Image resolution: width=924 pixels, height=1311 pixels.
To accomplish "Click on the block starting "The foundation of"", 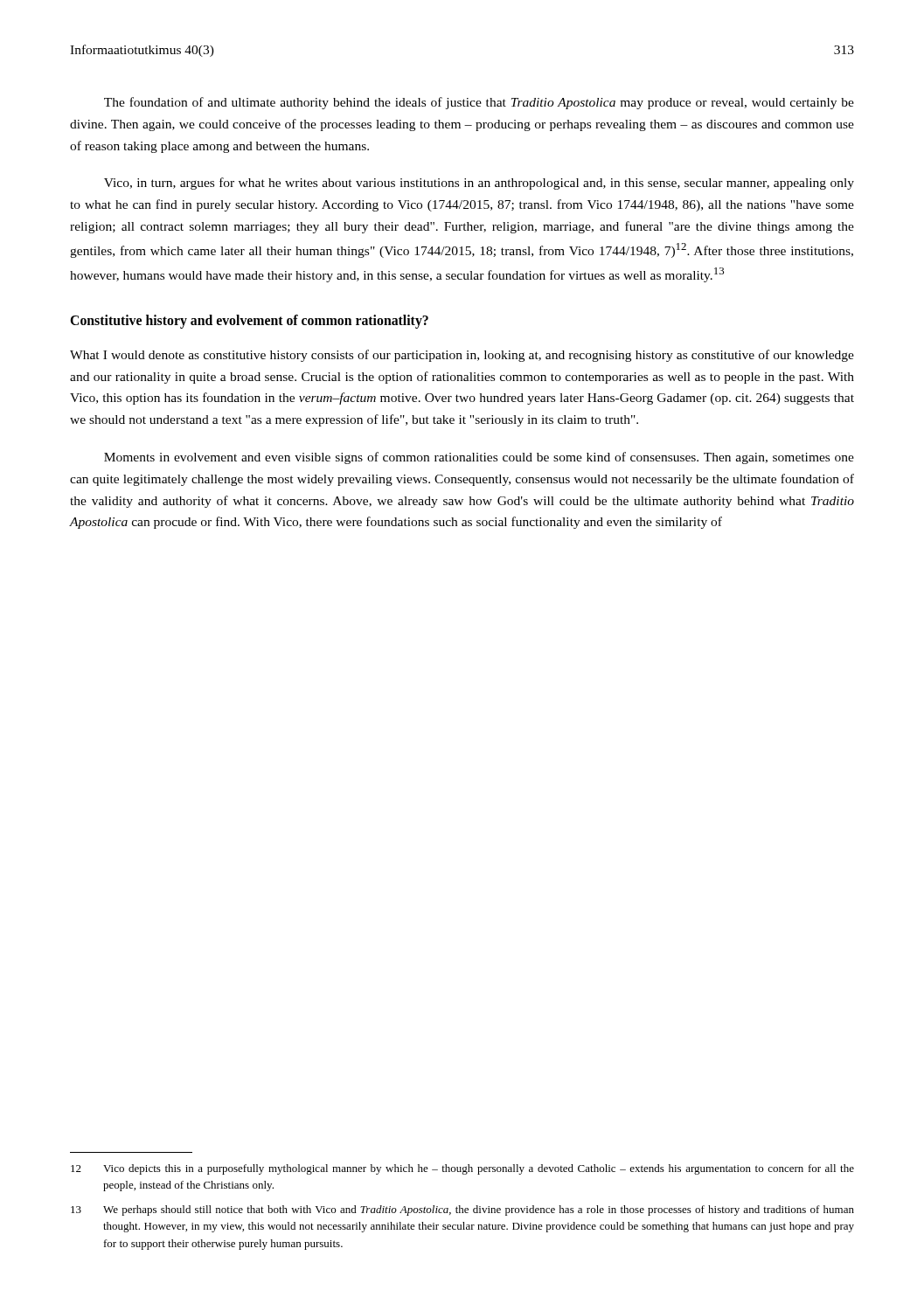I will click(x=462, y=123).
